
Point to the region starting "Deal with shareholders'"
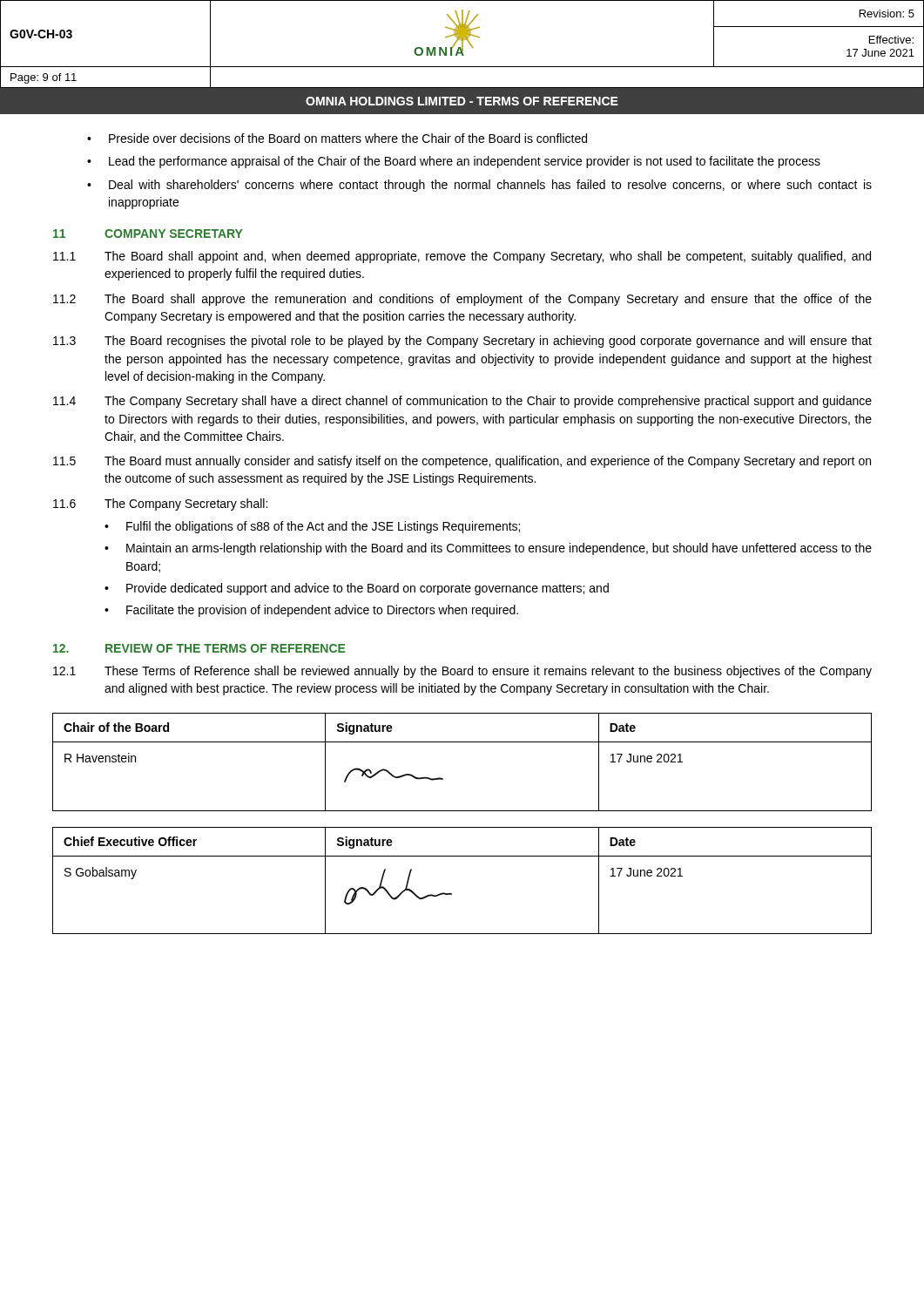coord(490,193)
